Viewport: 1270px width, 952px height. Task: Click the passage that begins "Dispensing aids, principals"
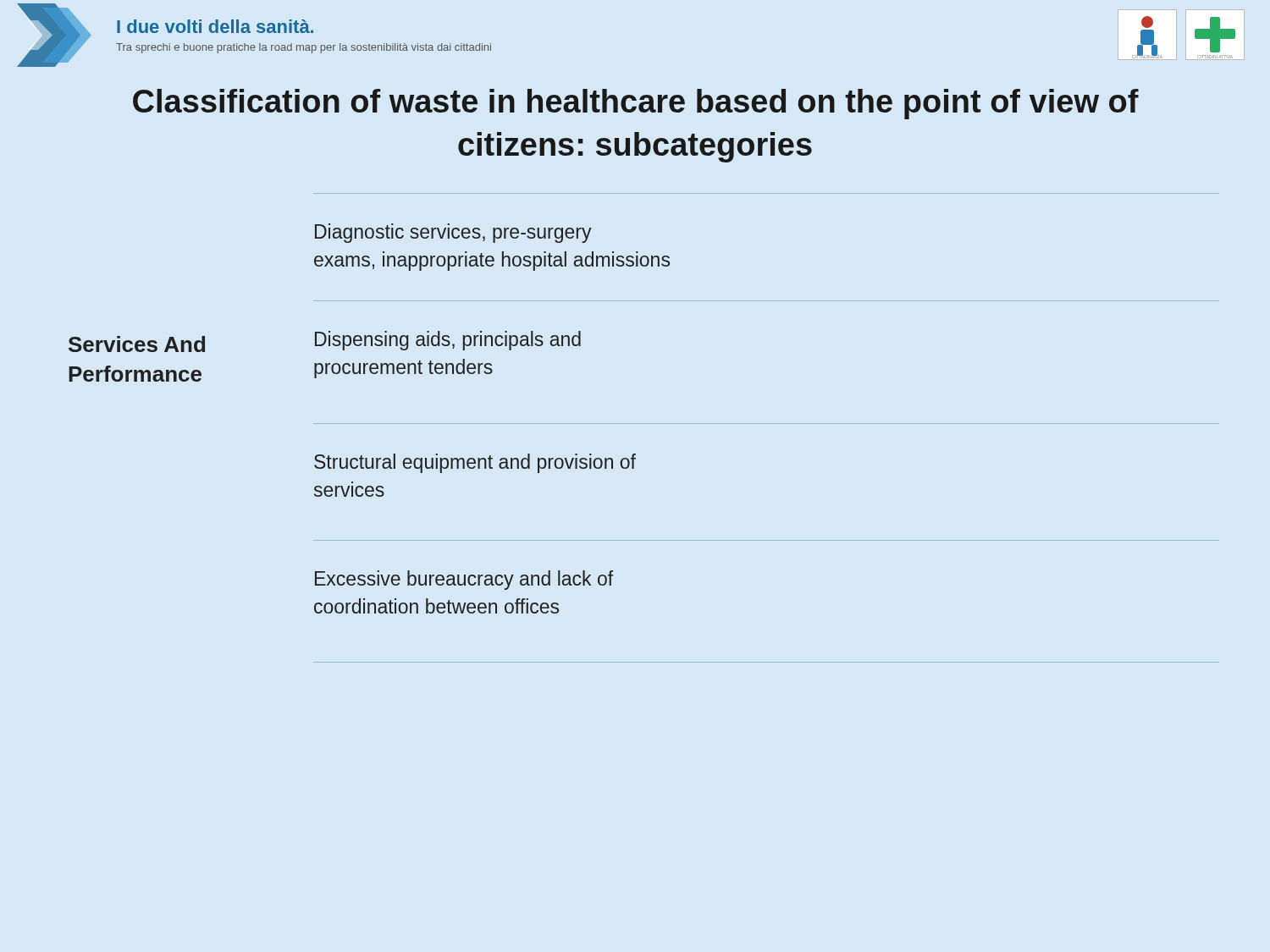tap(448, 353)
